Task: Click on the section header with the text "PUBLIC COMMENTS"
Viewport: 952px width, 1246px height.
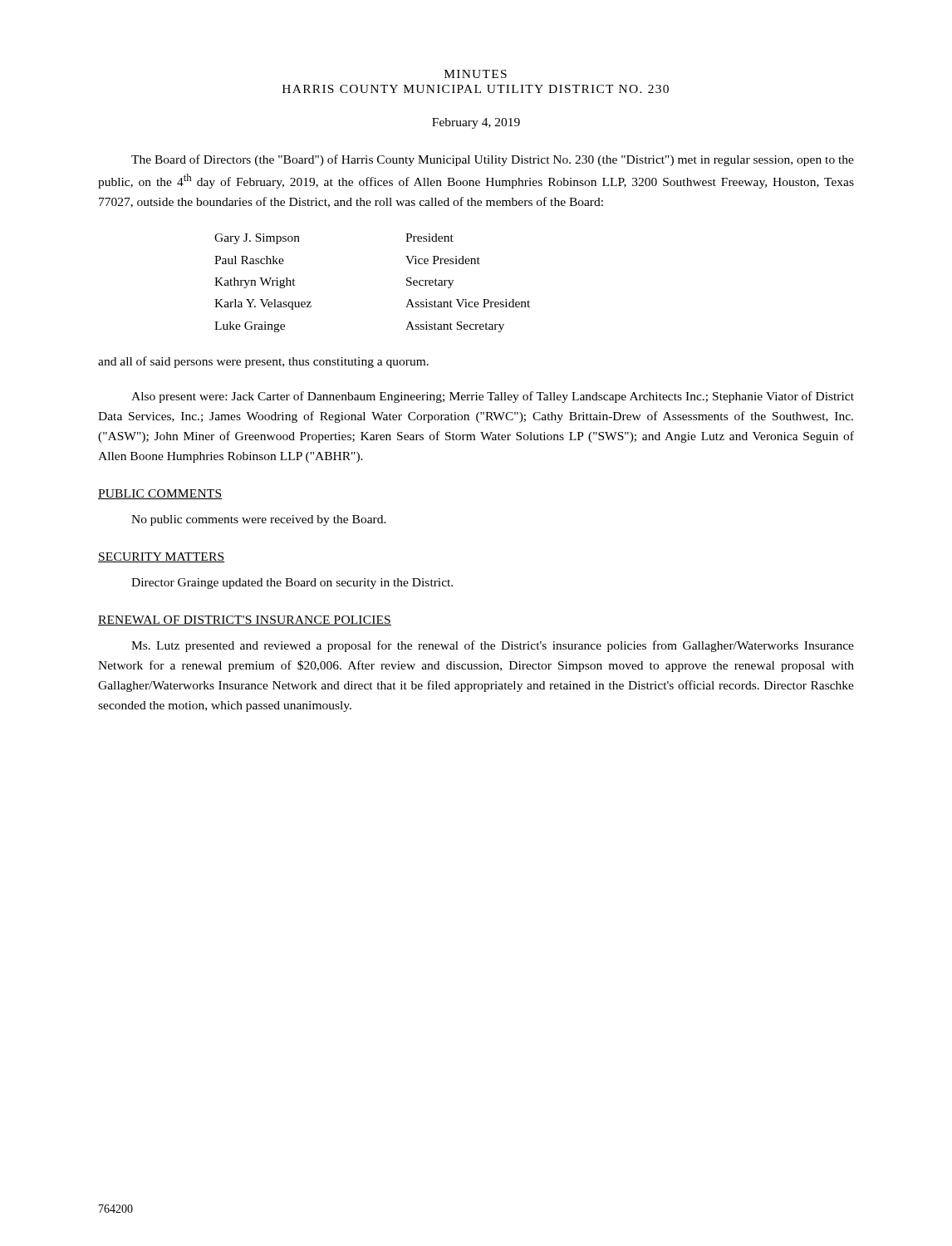Action: click(x=160, y=493)
